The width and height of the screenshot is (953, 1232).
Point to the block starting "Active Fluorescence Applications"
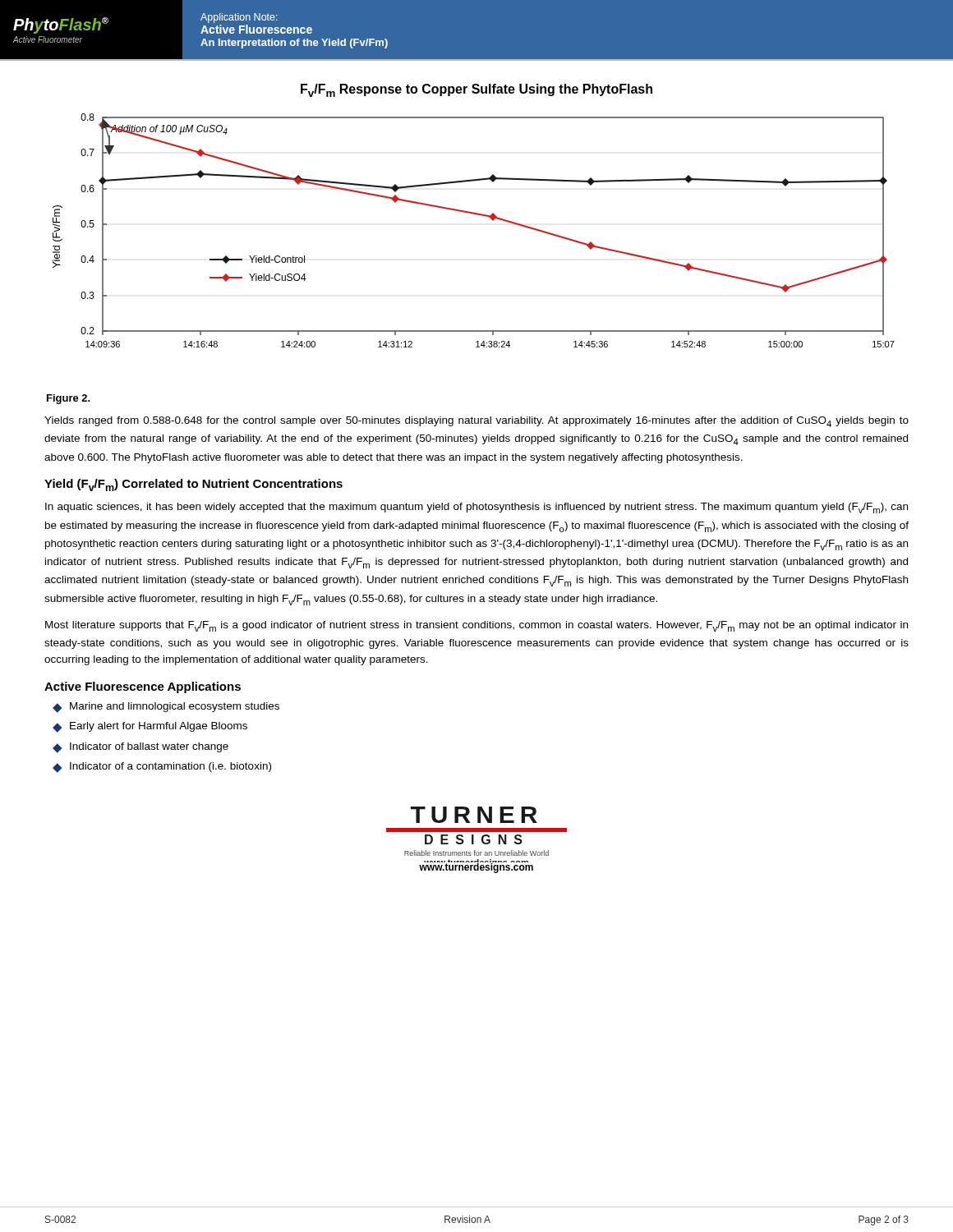[143, 686]
